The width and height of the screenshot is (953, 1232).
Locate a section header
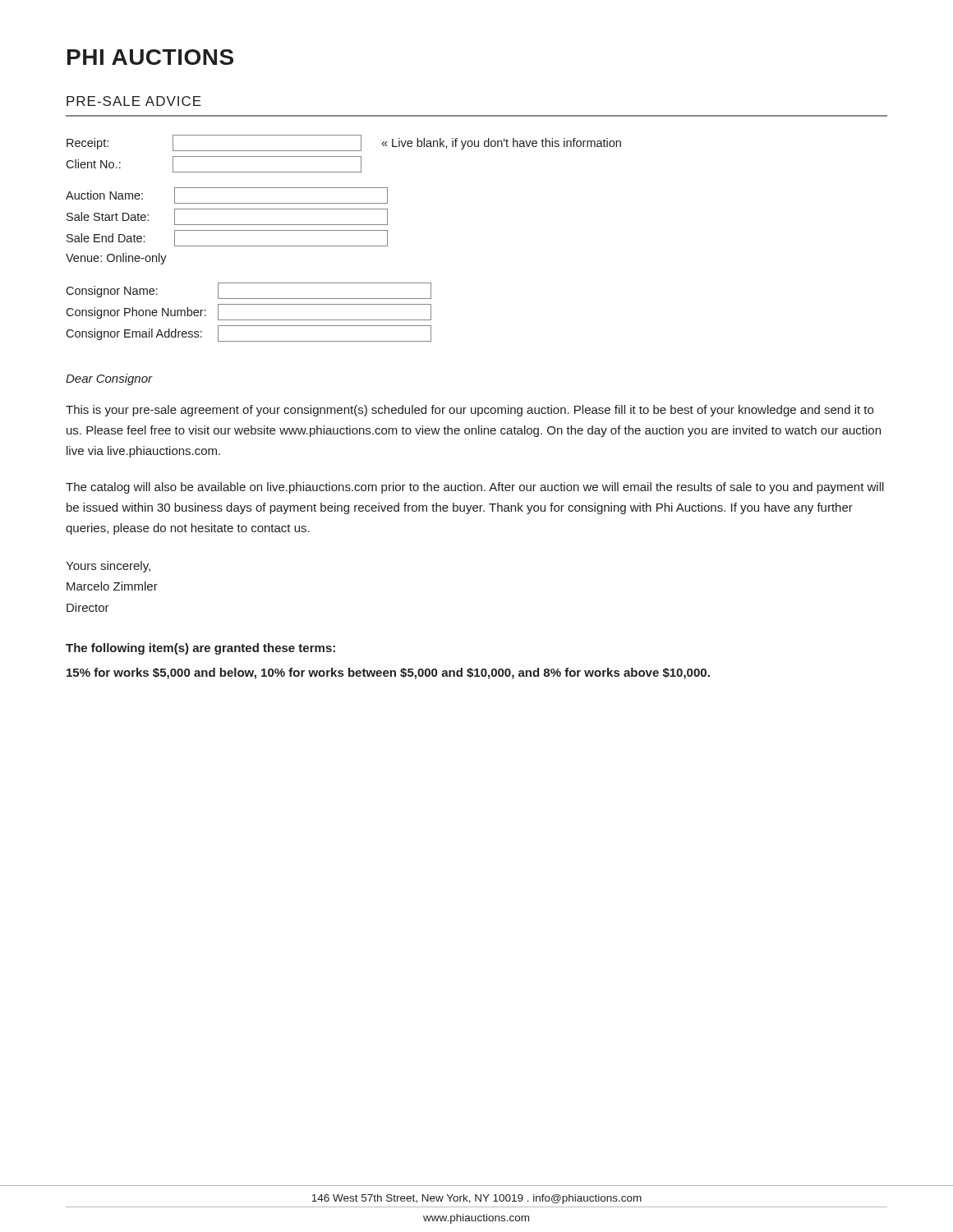tap(134, 101)
